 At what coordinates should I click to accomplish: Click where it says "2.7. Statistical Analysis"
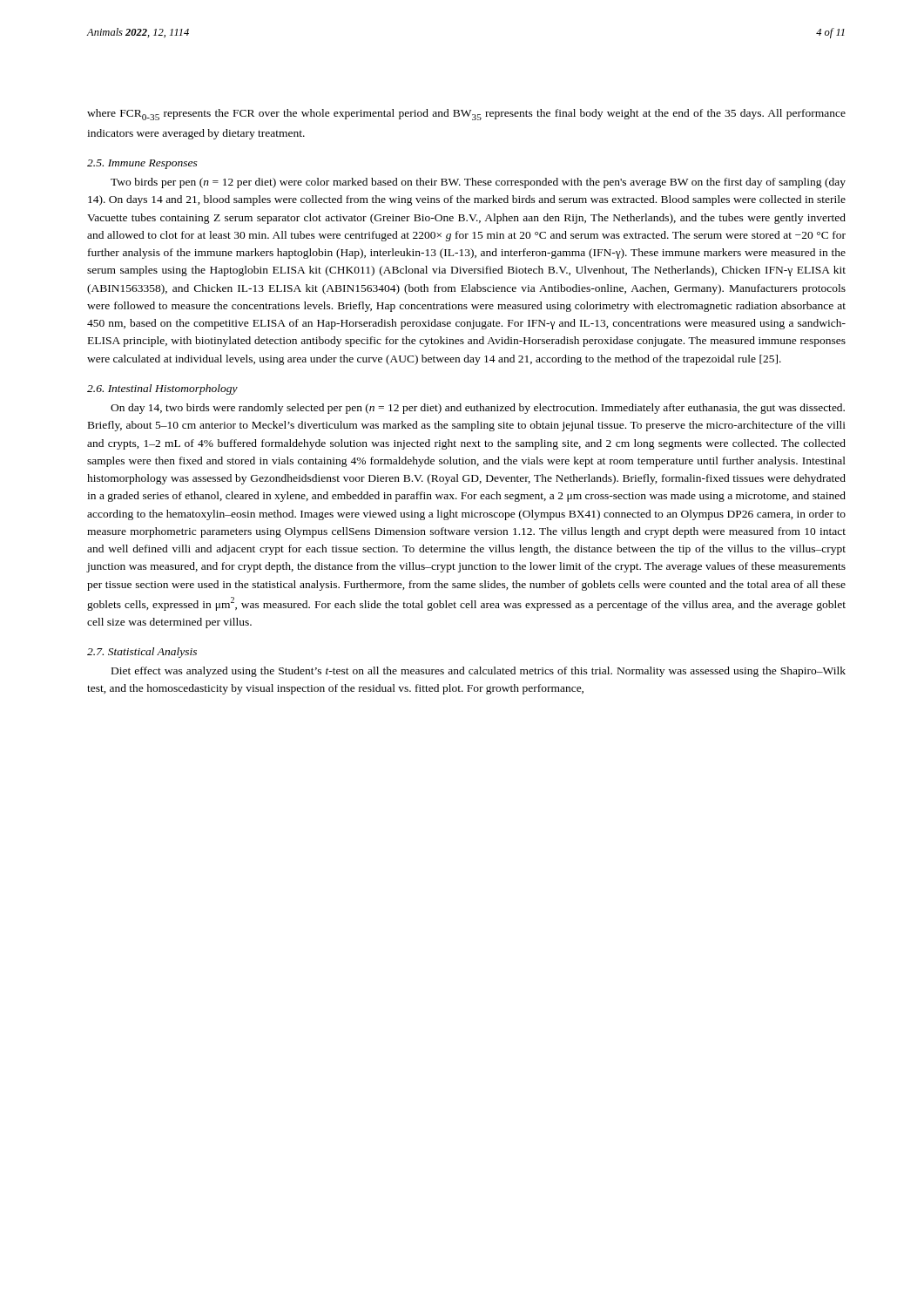142,651
